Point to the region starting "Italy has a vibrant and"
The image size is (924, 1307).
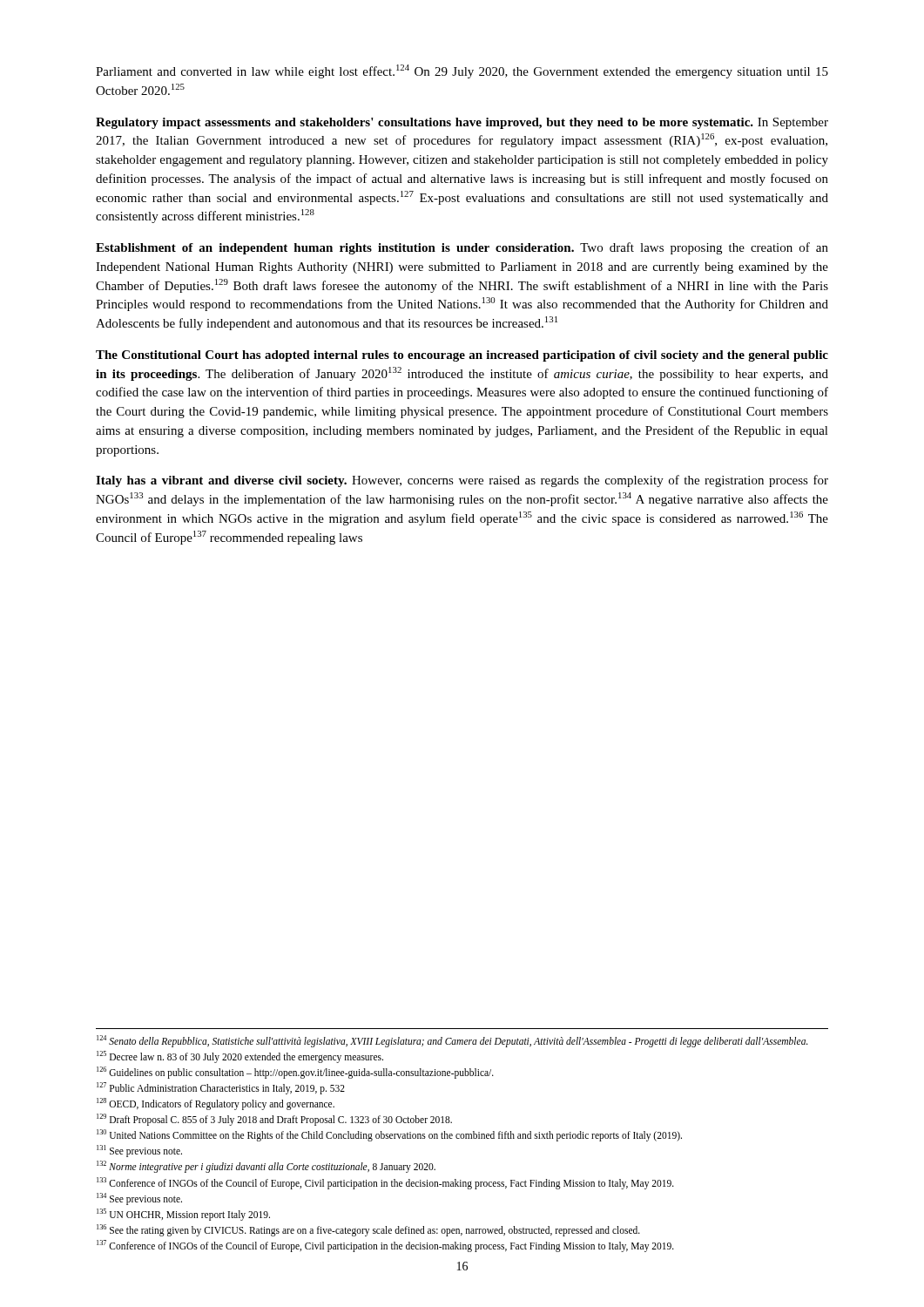pos(462,509)
